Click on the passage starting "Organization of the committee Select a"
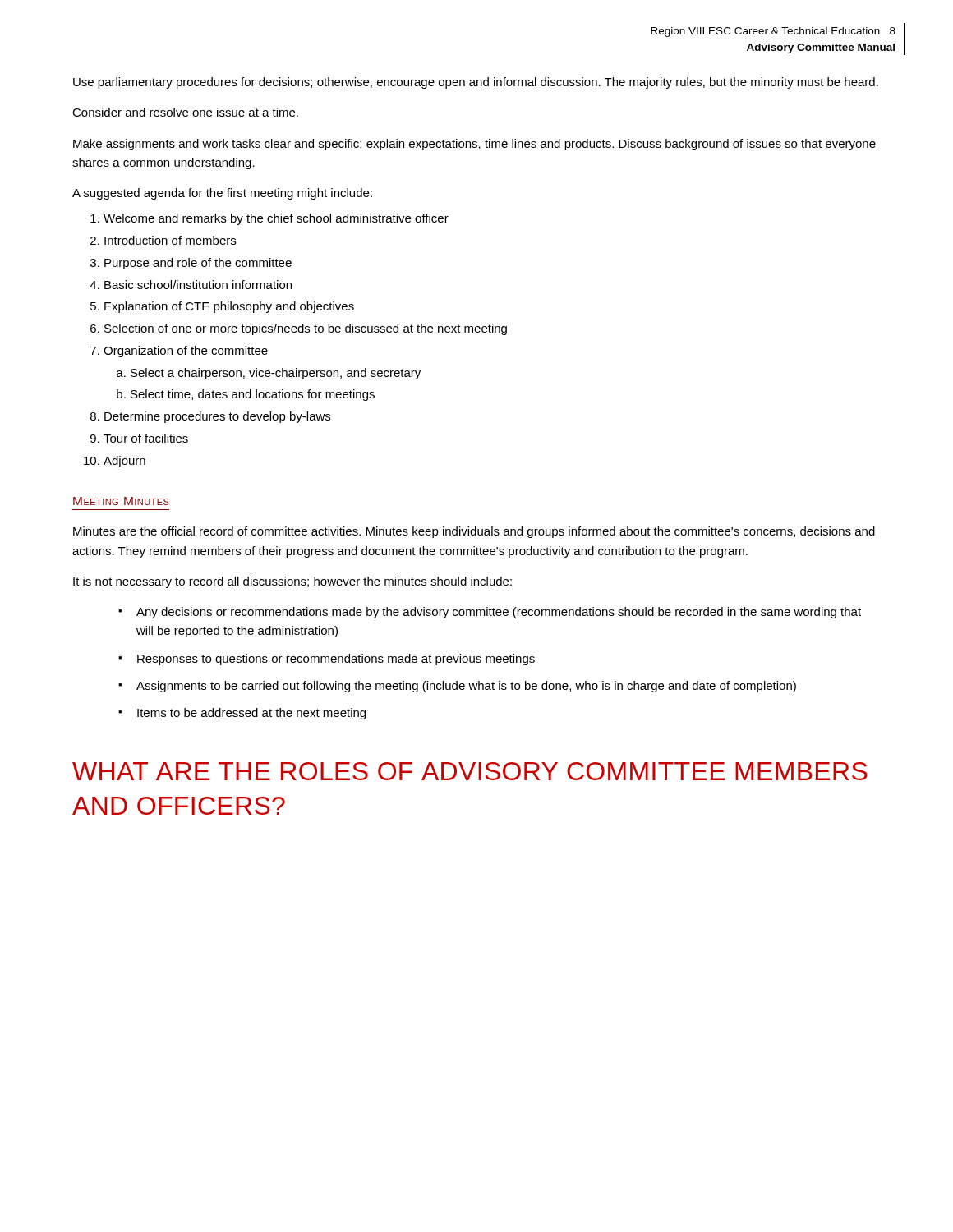This screenshot has height=1232, width=953. (186, 352)
